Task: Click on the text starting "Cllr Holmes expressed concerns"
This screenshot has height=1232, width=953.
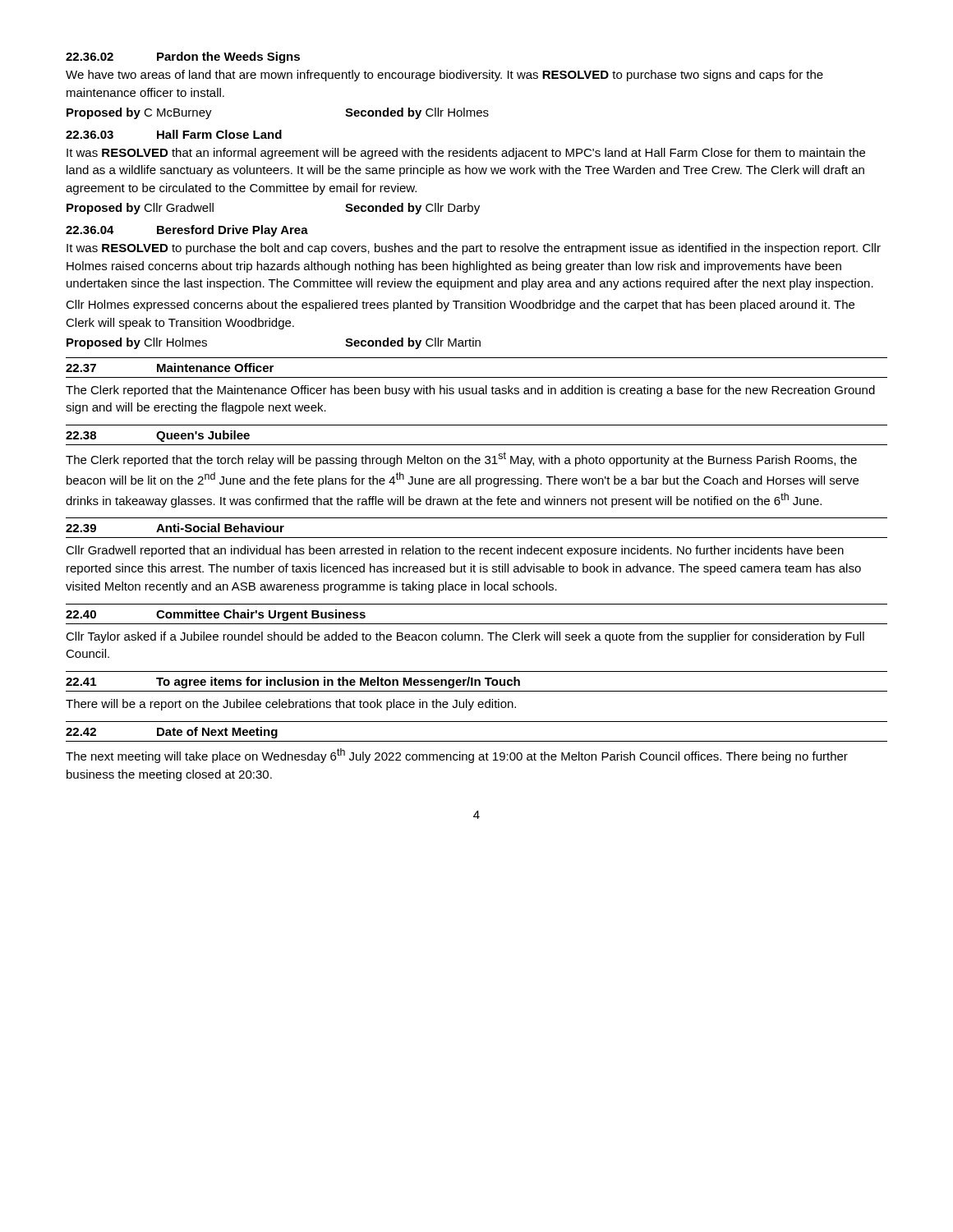Action: click(x=460, y=313)
